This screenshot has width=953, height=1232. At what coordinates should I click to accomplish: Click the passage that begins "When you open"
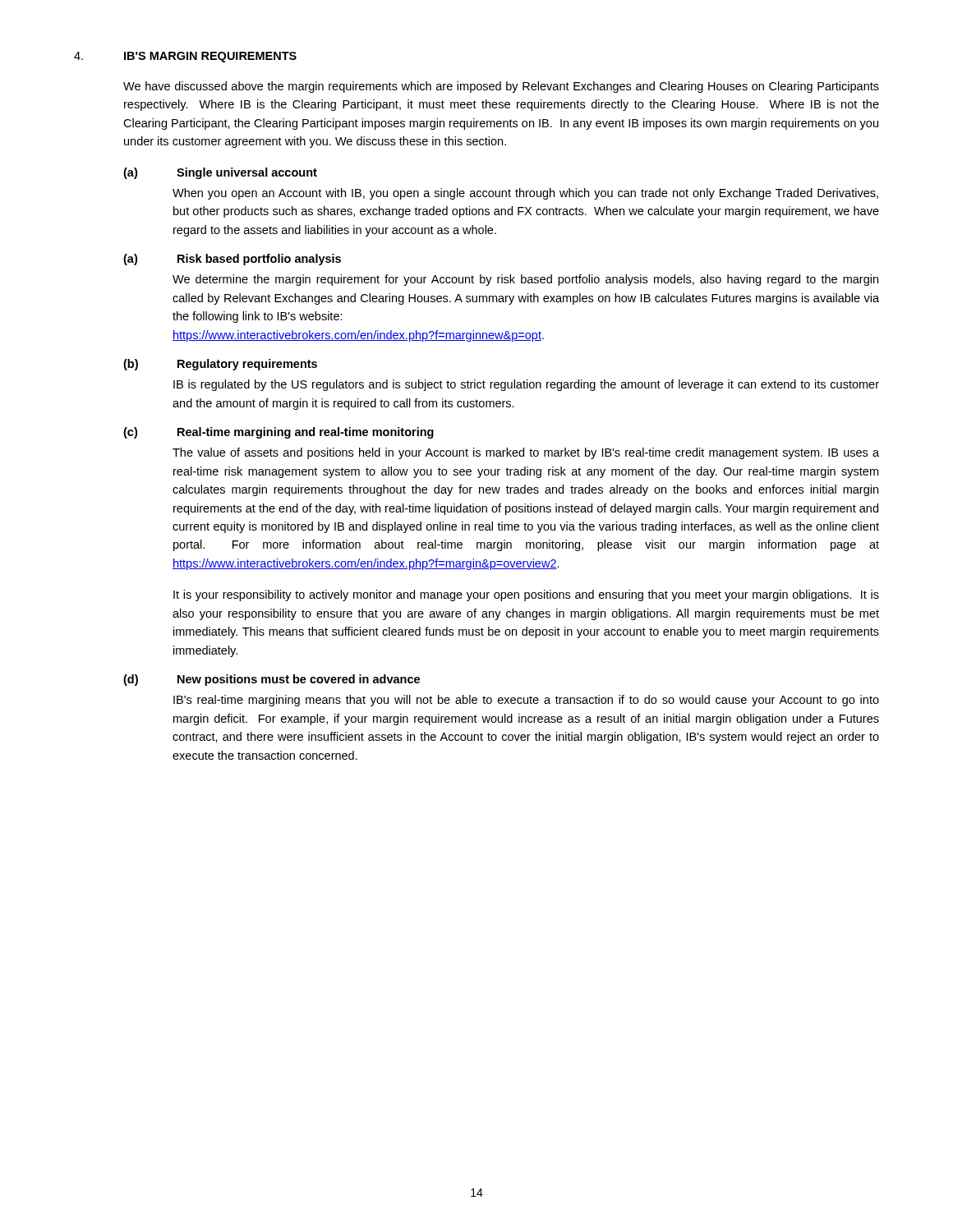click(x=526, y=211)
